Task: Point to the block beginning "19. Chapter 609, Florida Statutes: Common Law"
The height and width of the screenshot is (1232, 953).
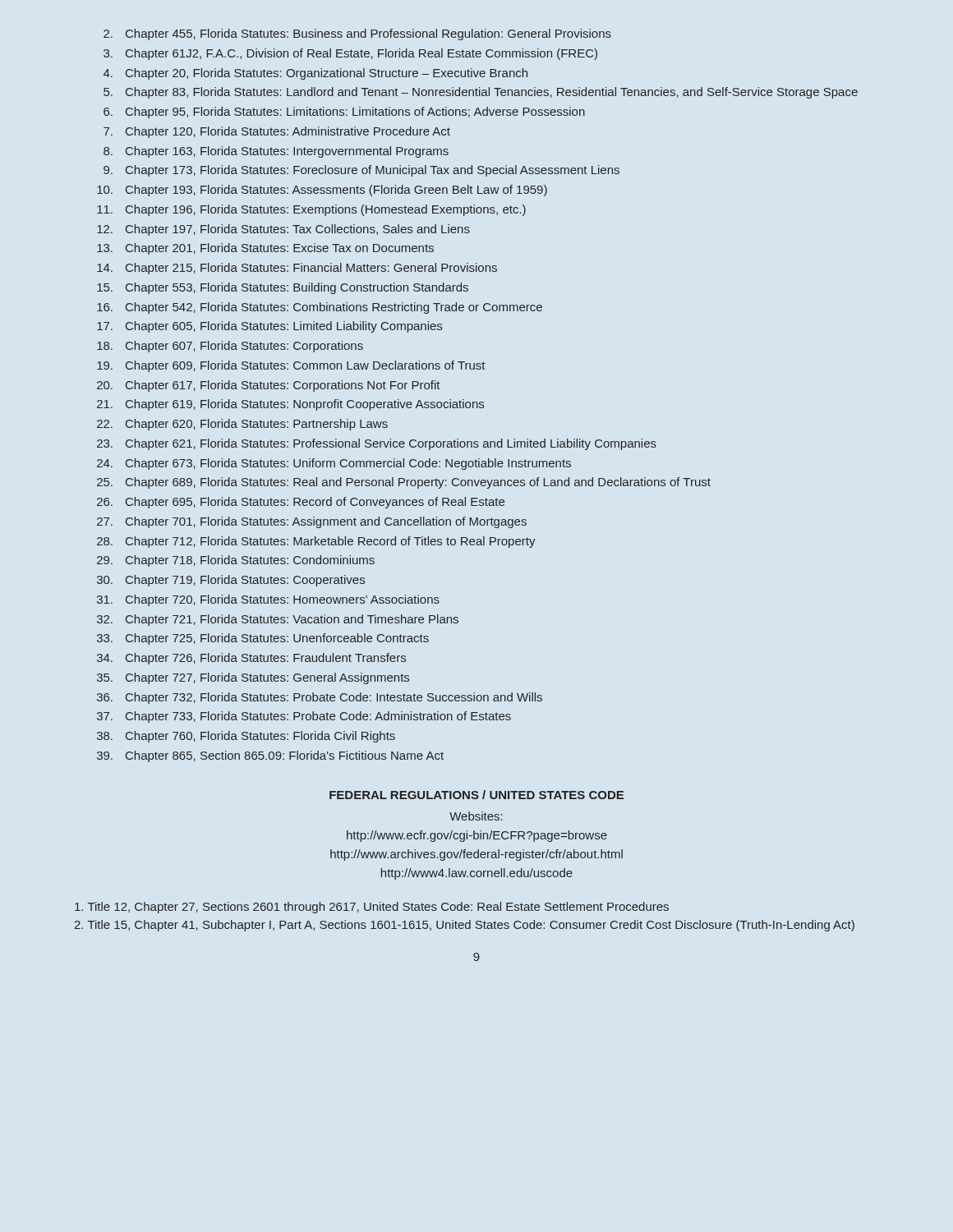Action: coord(481,365)
